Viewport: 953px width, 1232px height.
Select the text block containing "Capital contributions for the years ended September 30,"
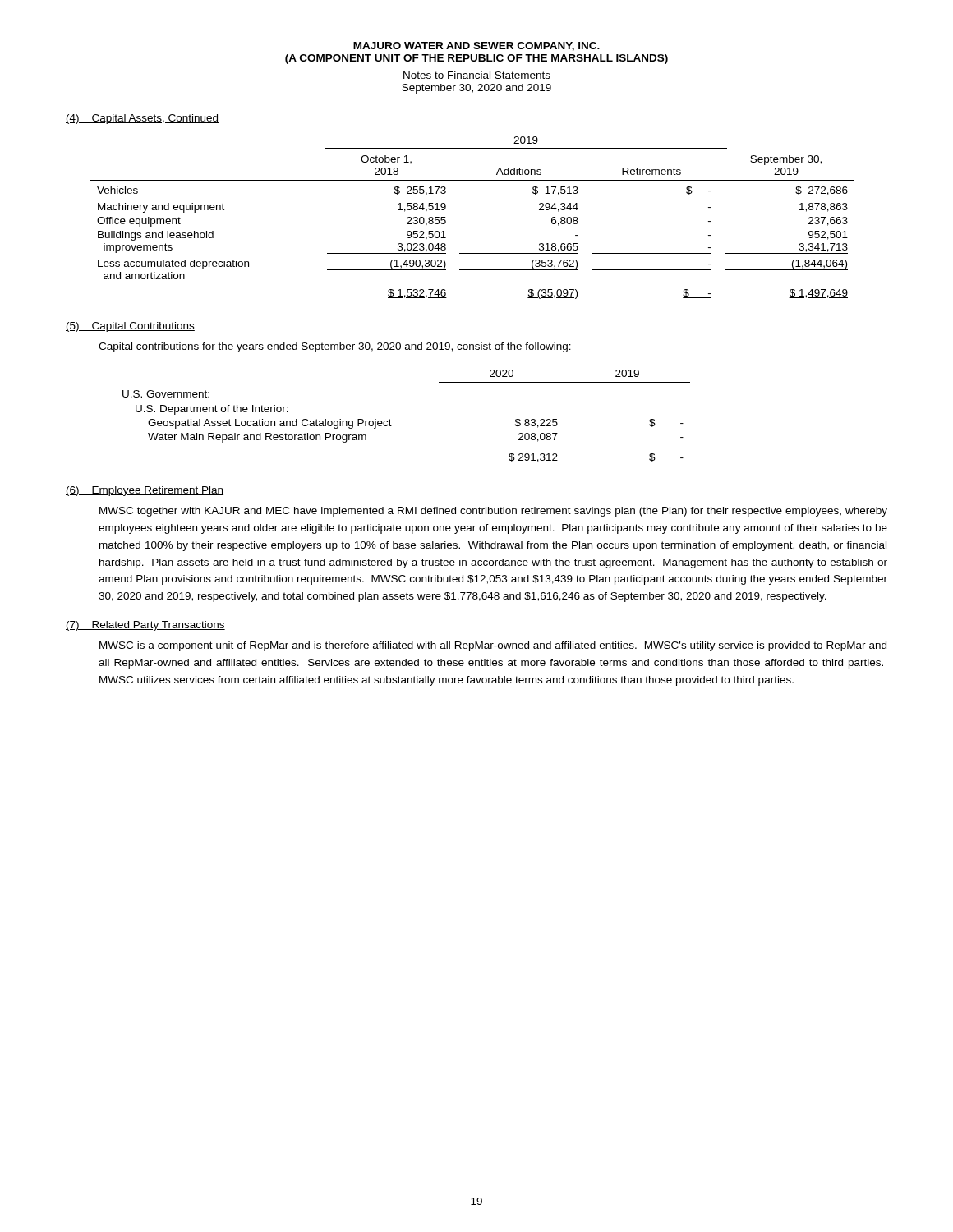335,346
